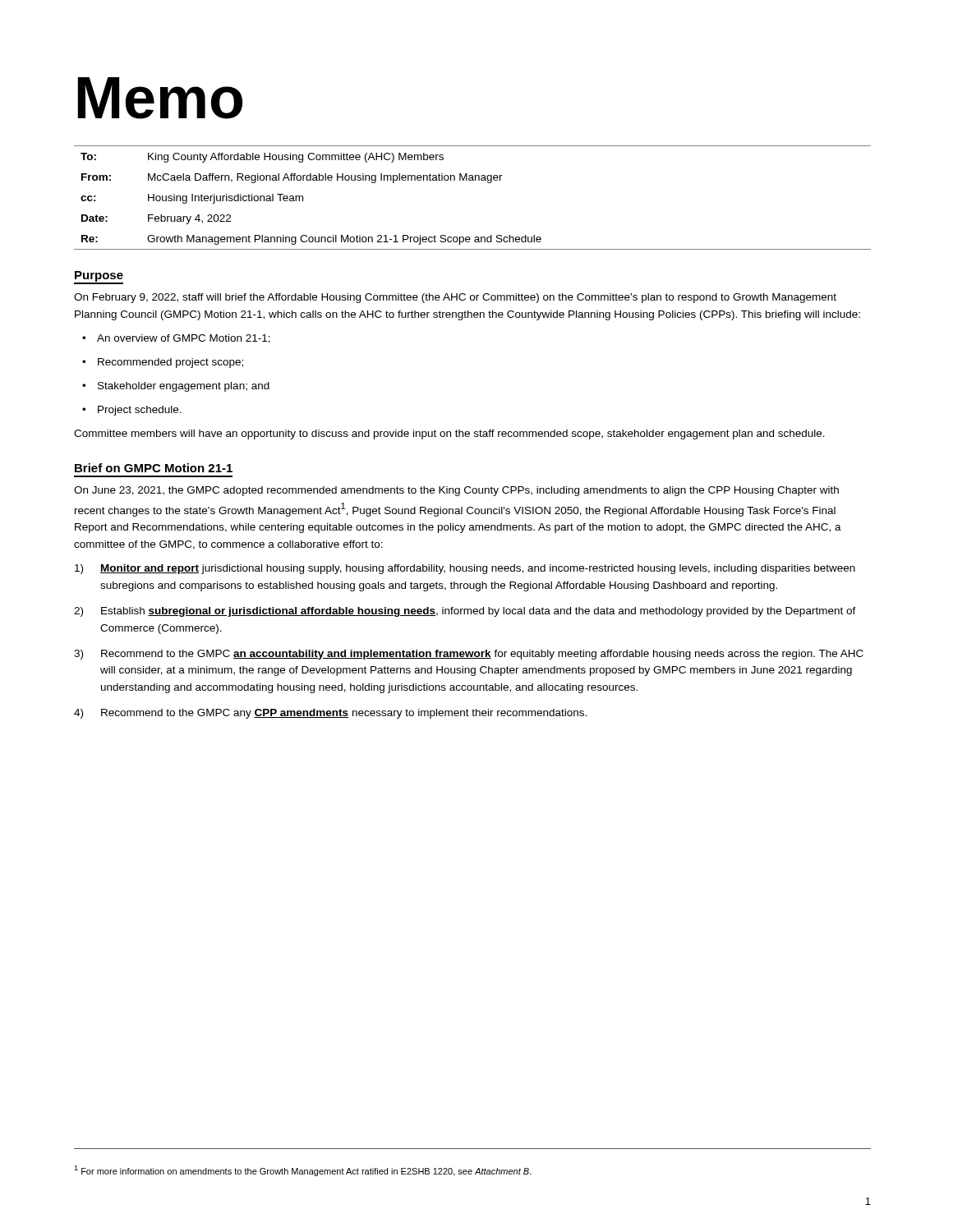Navigate to the element starting "1 For more information on amendments"
This screenshot has height=1232, width=953.
coord(472,1170)
